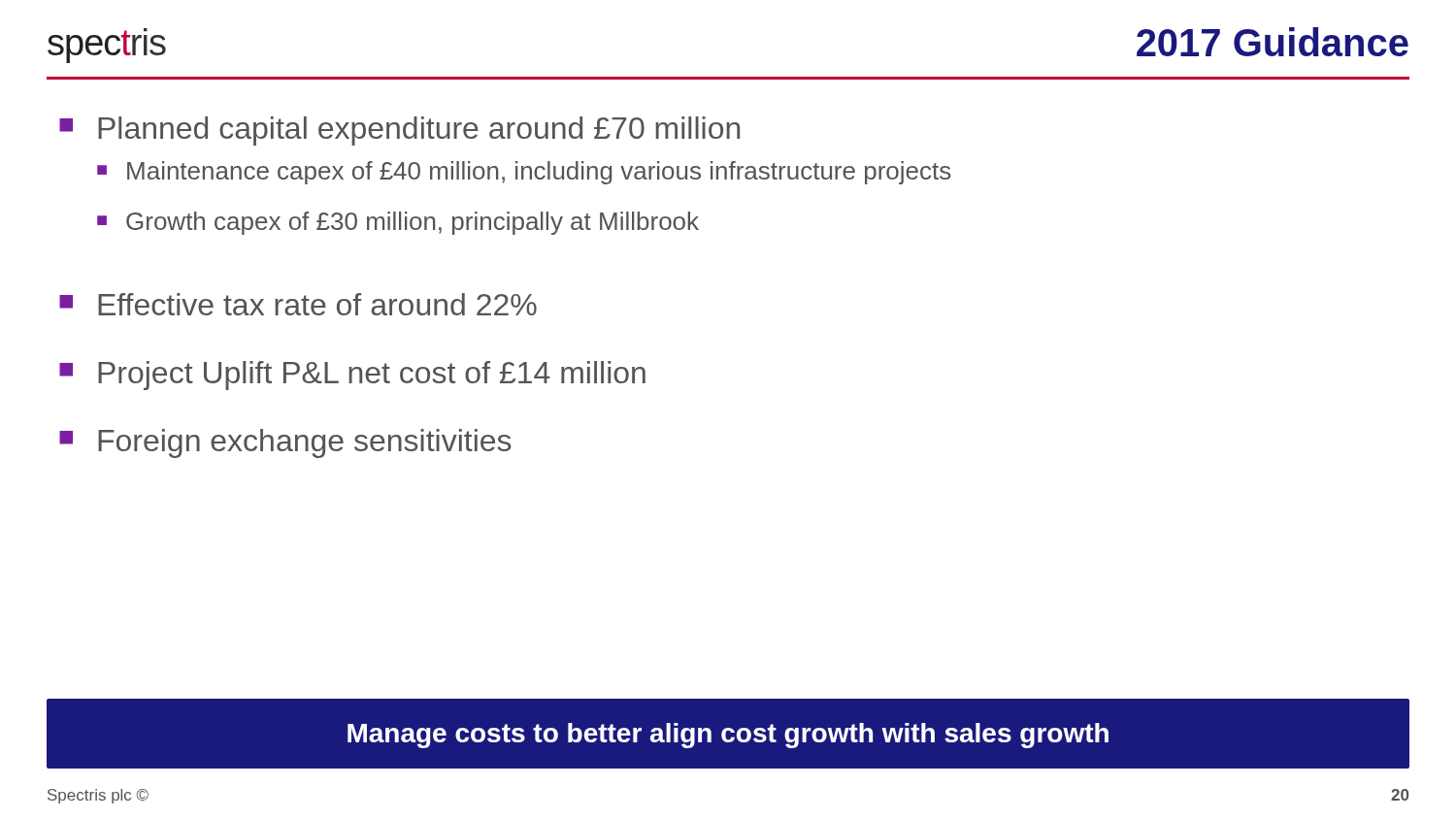Click on the region starting "■ Maintenance capex of"
The height and width of the screenshot is (819, 1456).
(524, 172)
